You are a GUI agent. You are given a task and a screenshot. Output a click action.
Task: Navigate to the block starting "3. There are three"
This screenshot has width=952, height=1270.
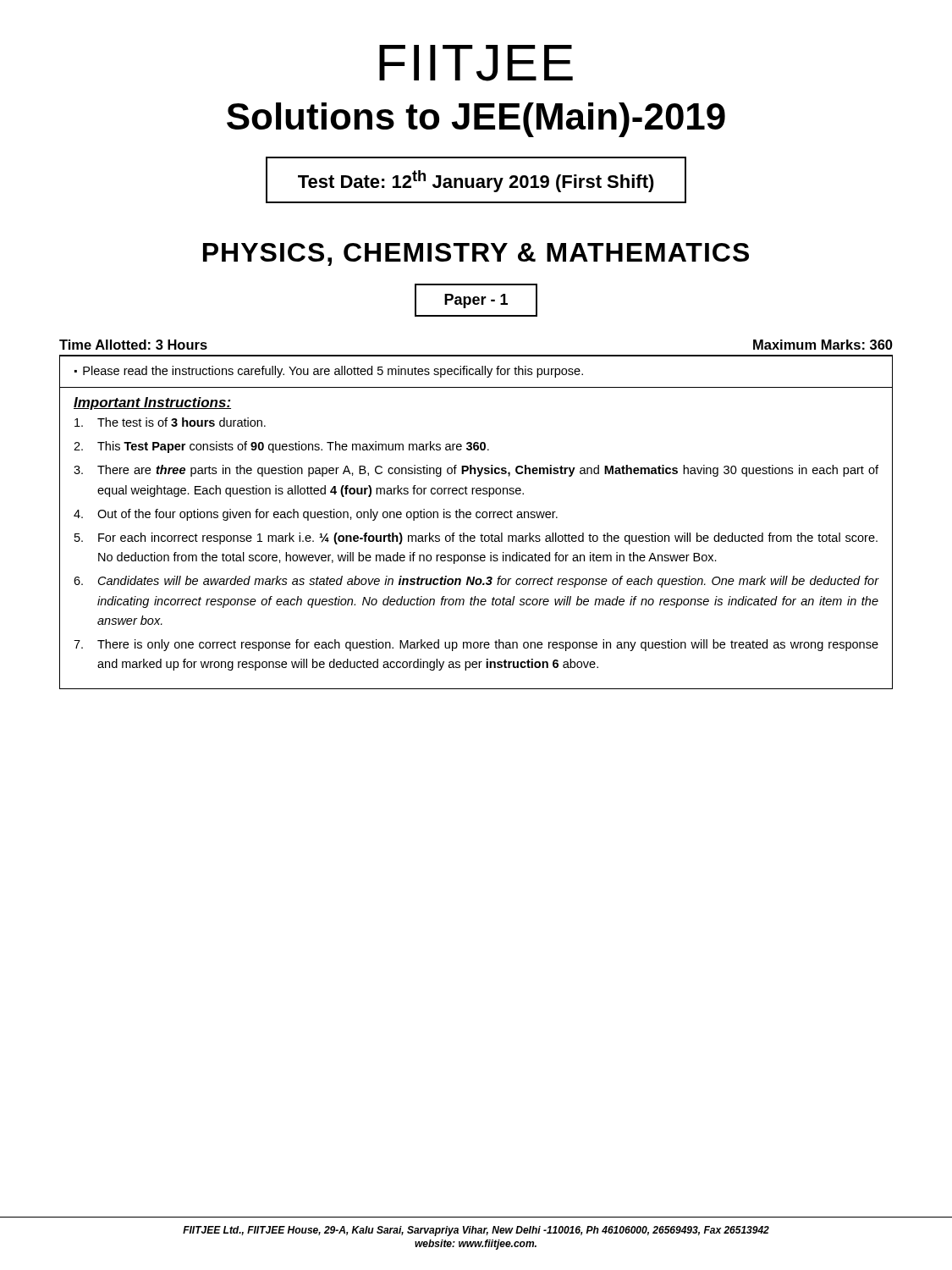(476, 481)
